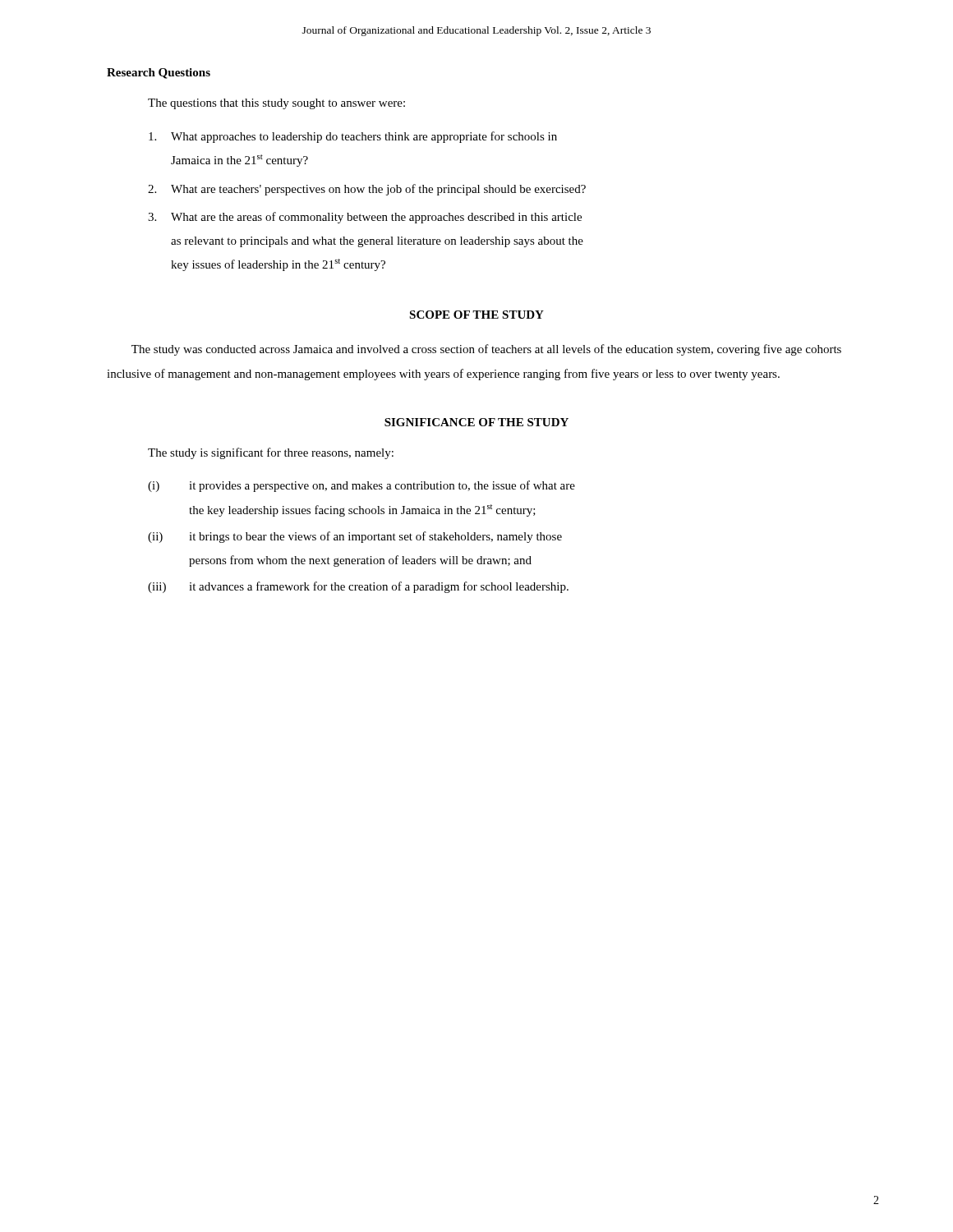The image size is (953, 1232).
Task: Locate the section header that reads "Research Questions"
Action: pos(159,72)
